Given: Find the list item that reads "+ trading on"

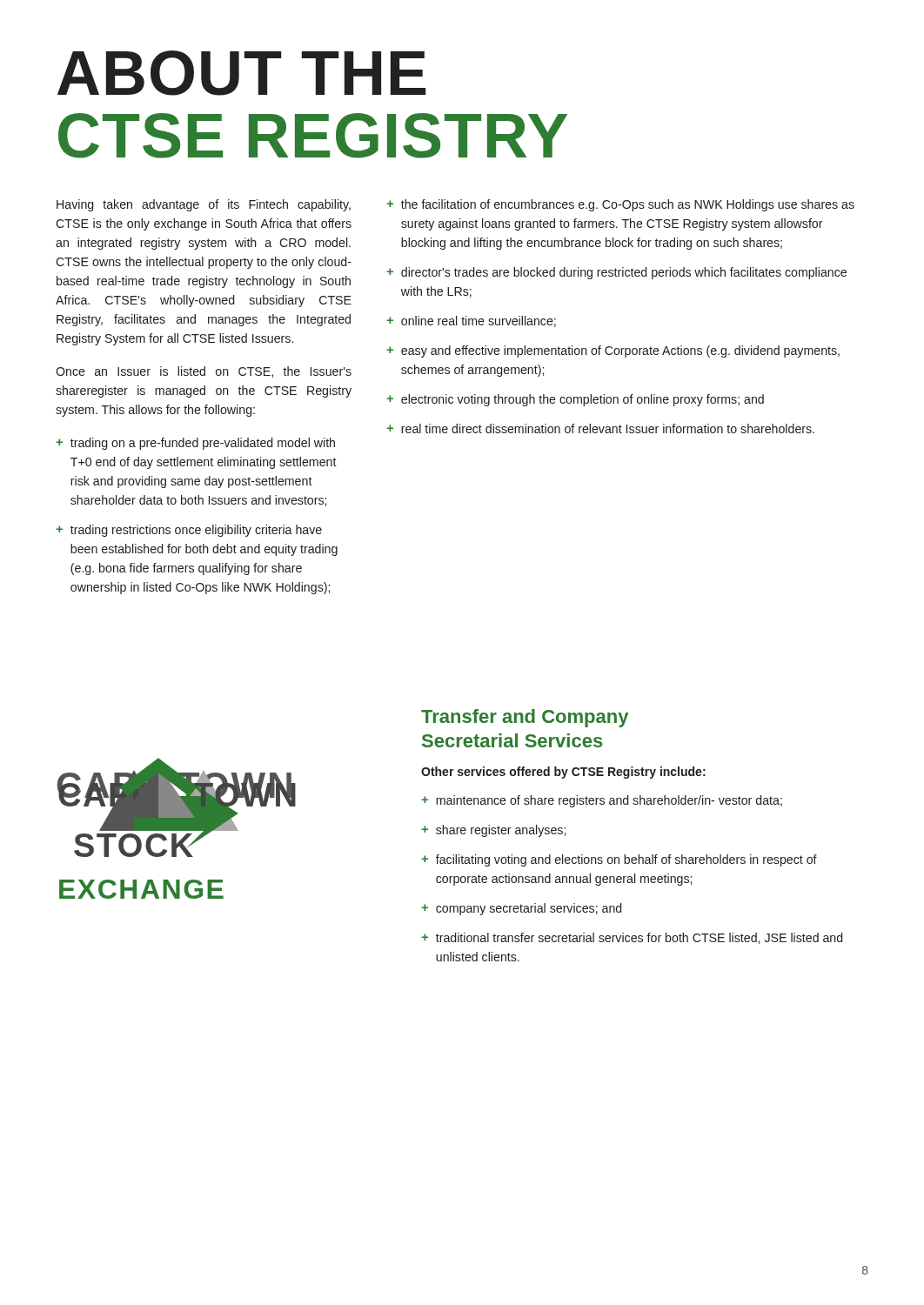Looking at the screenshot, I should [x=204, y=472].
